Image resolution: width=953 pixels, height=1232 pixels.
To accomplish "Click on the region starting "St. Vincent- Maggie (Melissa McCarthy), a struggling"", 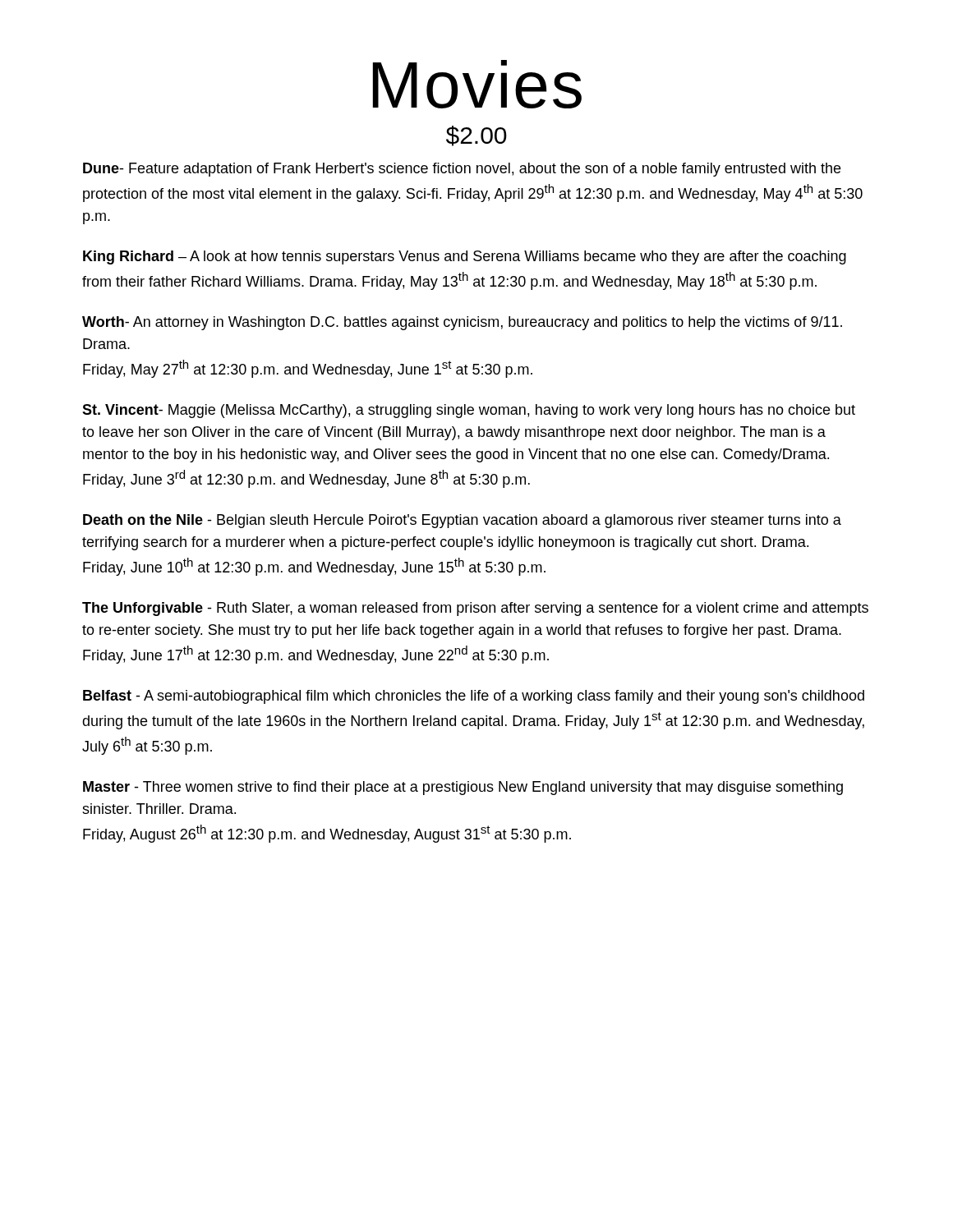I will (x=476, y=445).
